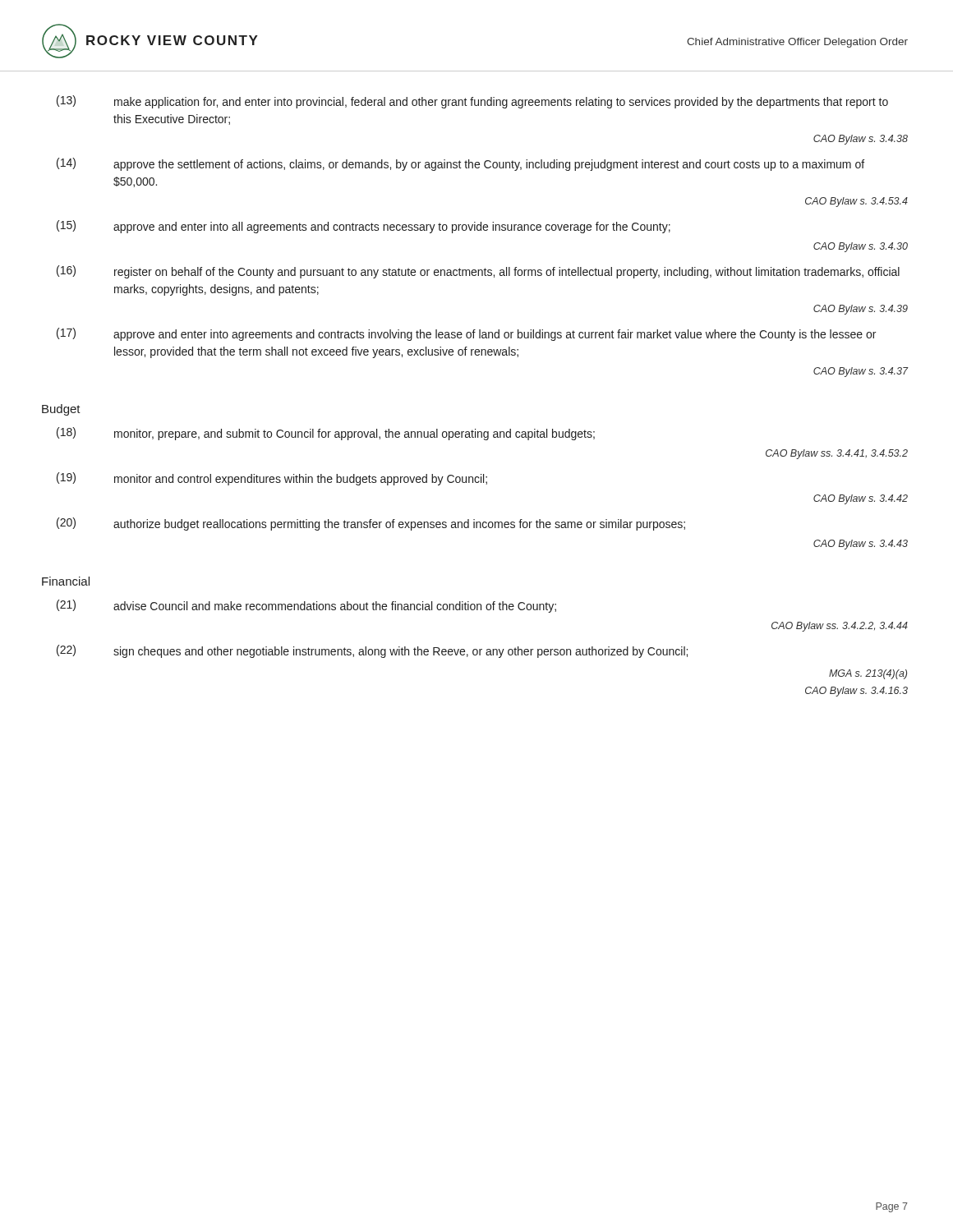Screen dimensions: 1232x953
Task: Navigate to the passage starting "(15) approve and enter into"
Action: [x=474, y=227]
